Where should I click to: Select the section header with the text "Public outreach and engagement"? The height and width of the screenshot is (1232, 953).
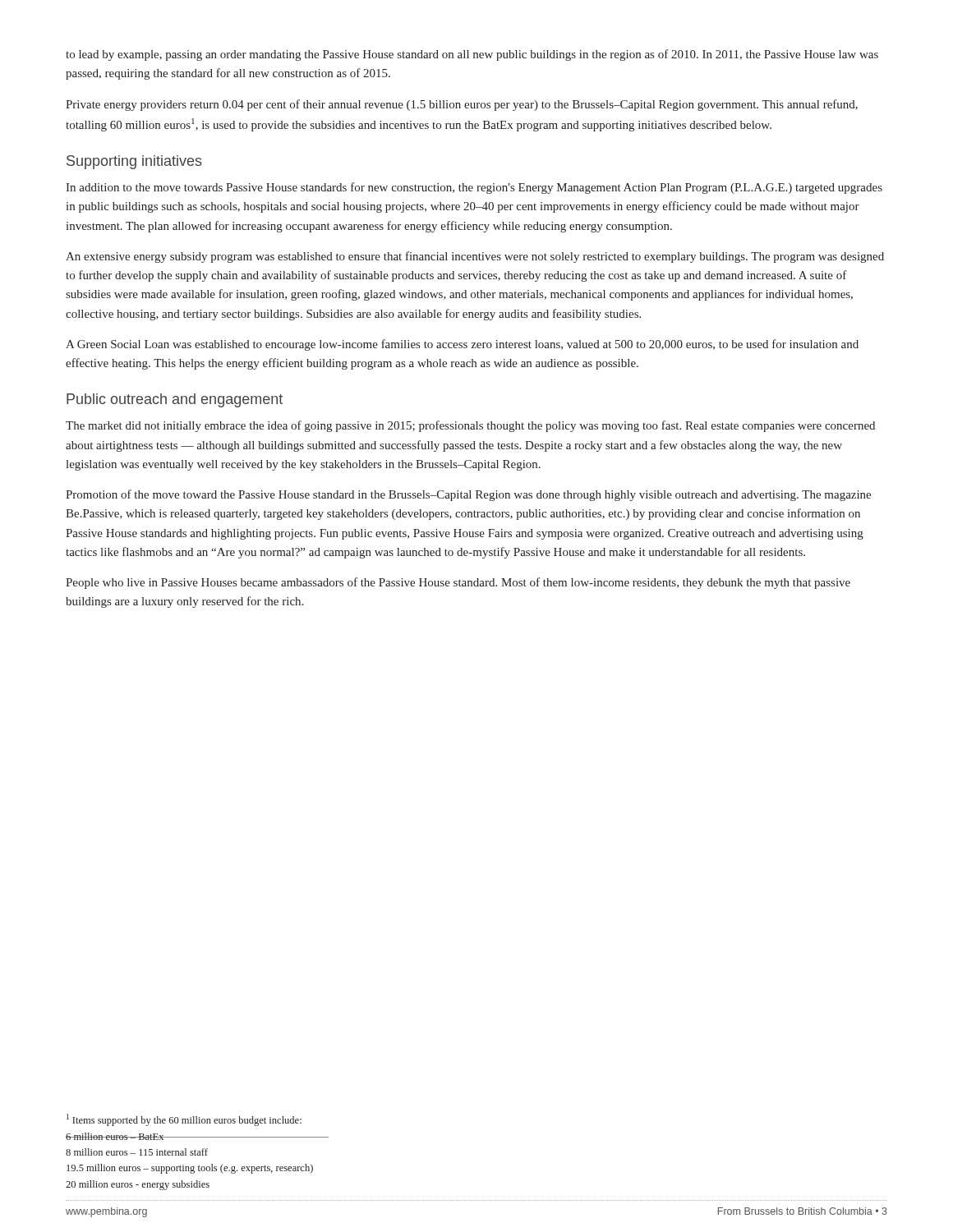pos(175,400)
